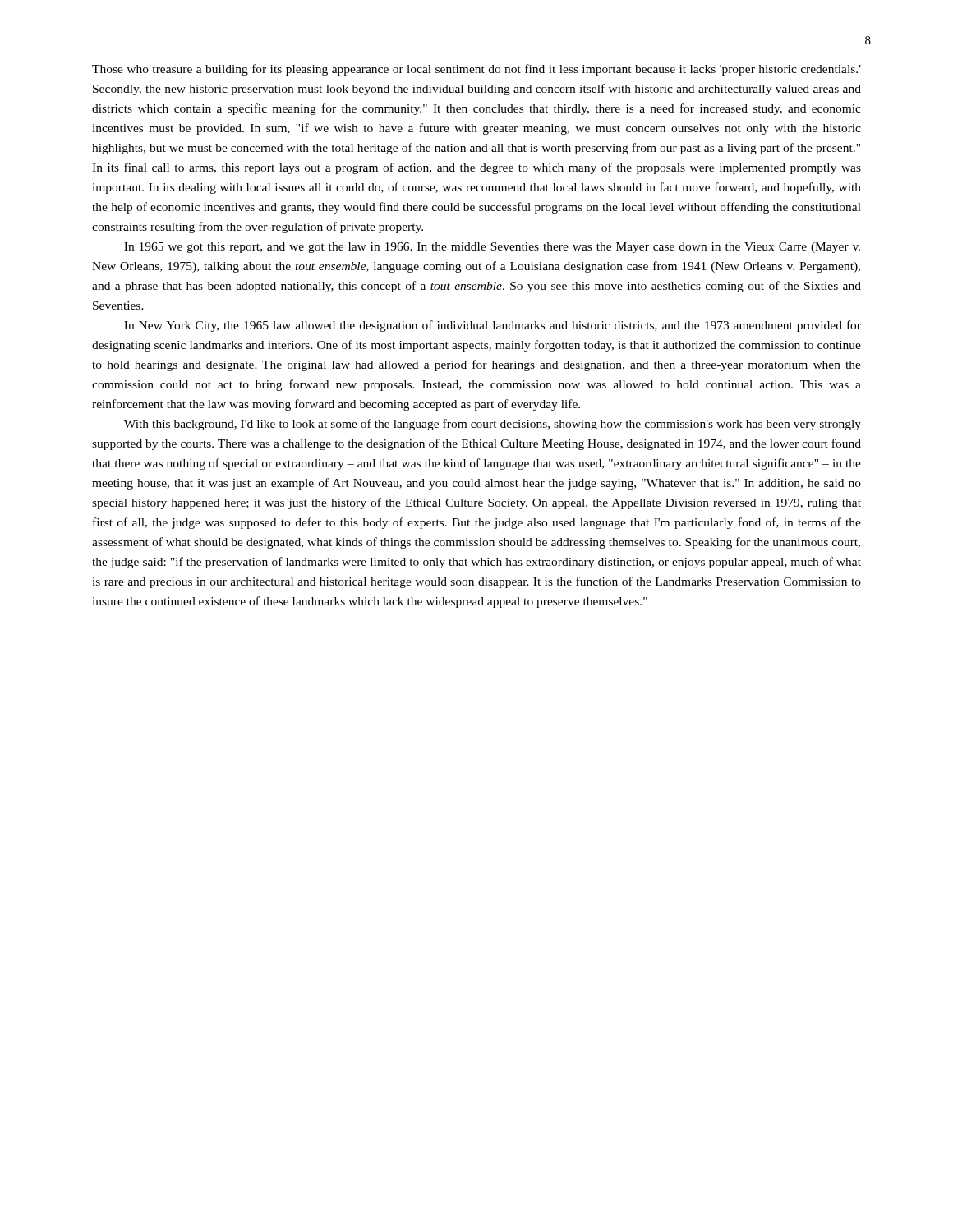Select the block starting "Those who treasure a building"

click(476, 148)
